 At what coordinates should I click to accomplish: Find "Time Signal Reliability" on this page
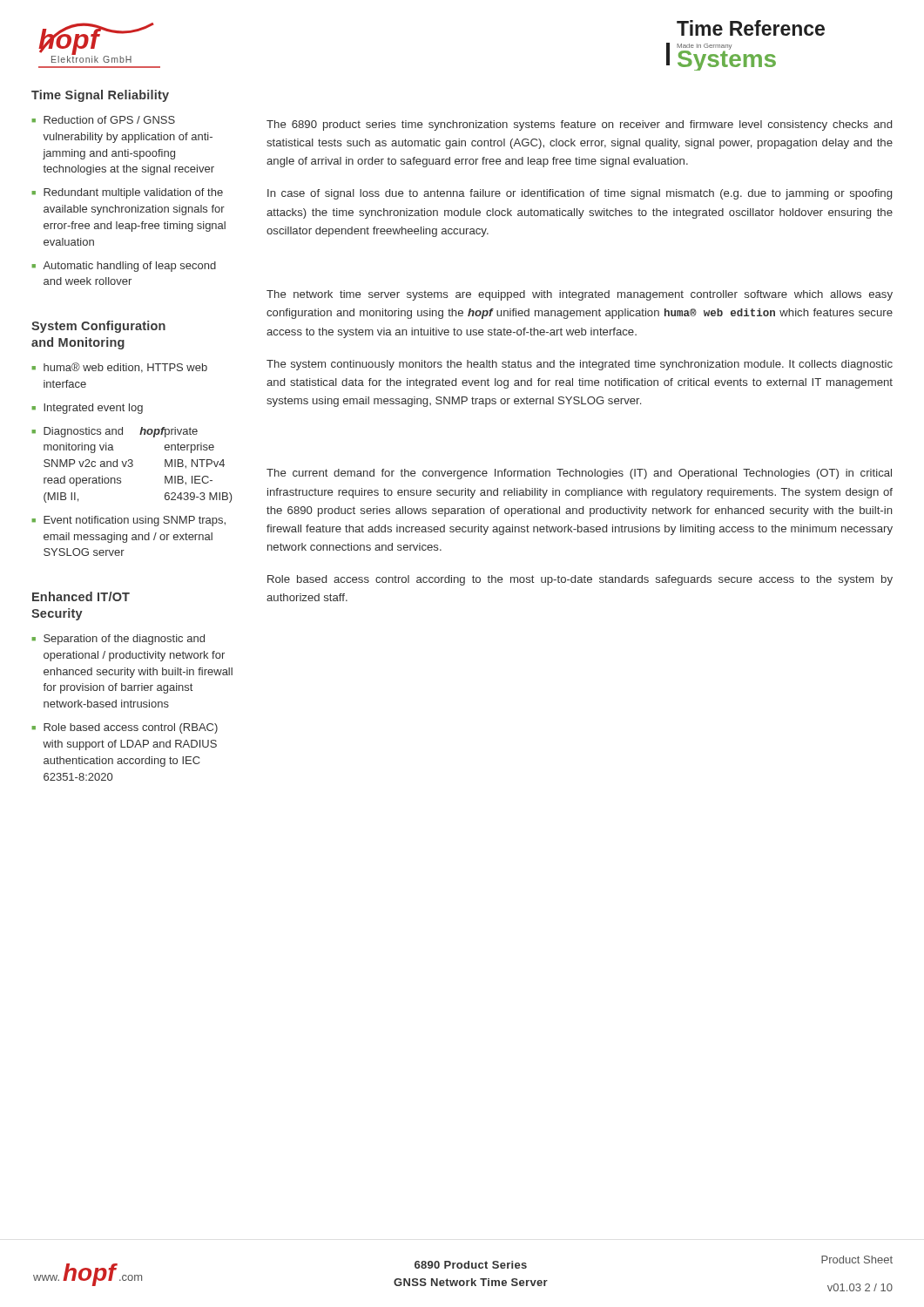pos(100,95)
